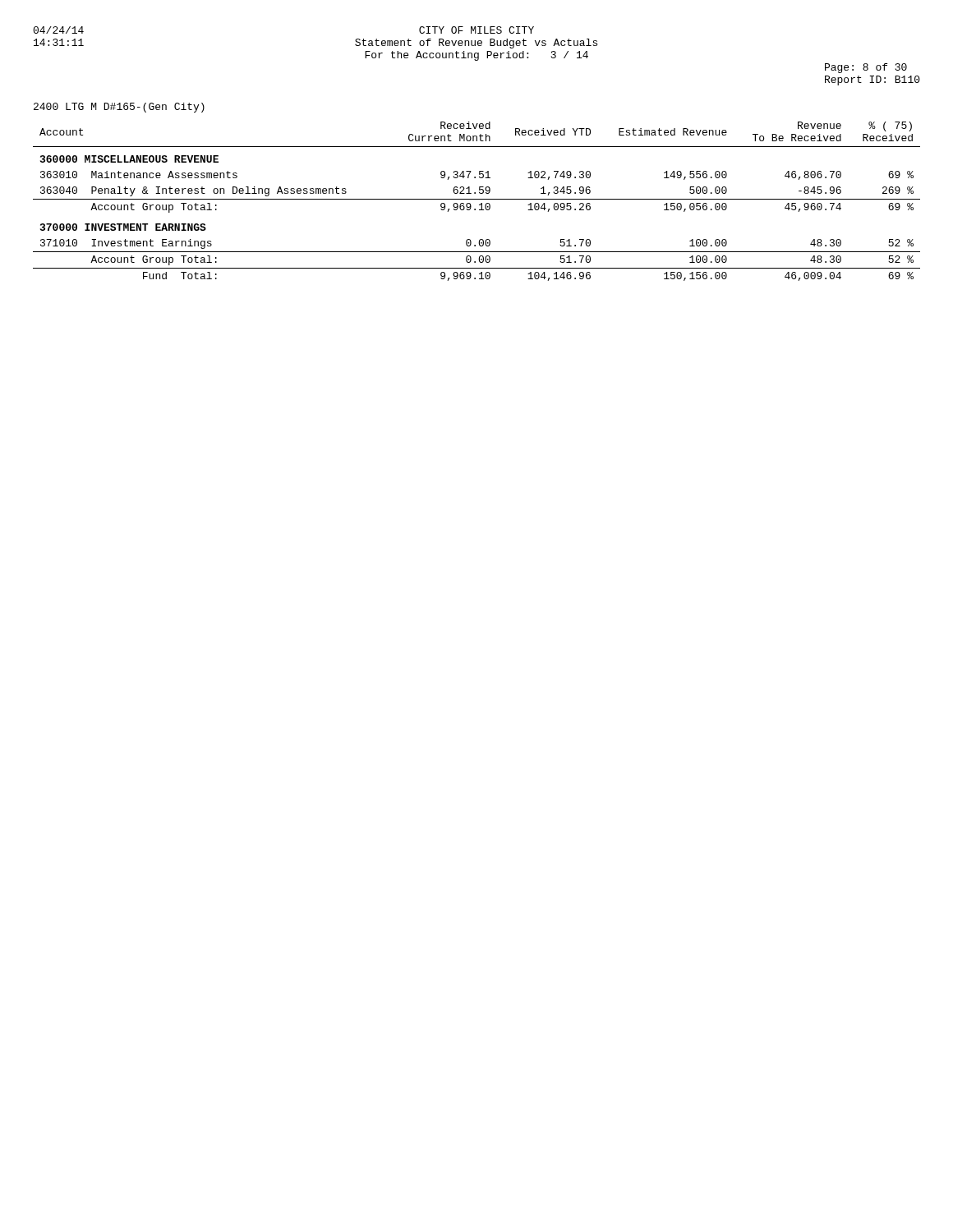The height and width of the screenshot is (1232, 953).
Task: Select the table that reads "52 %"
Action: click(476, 201)
